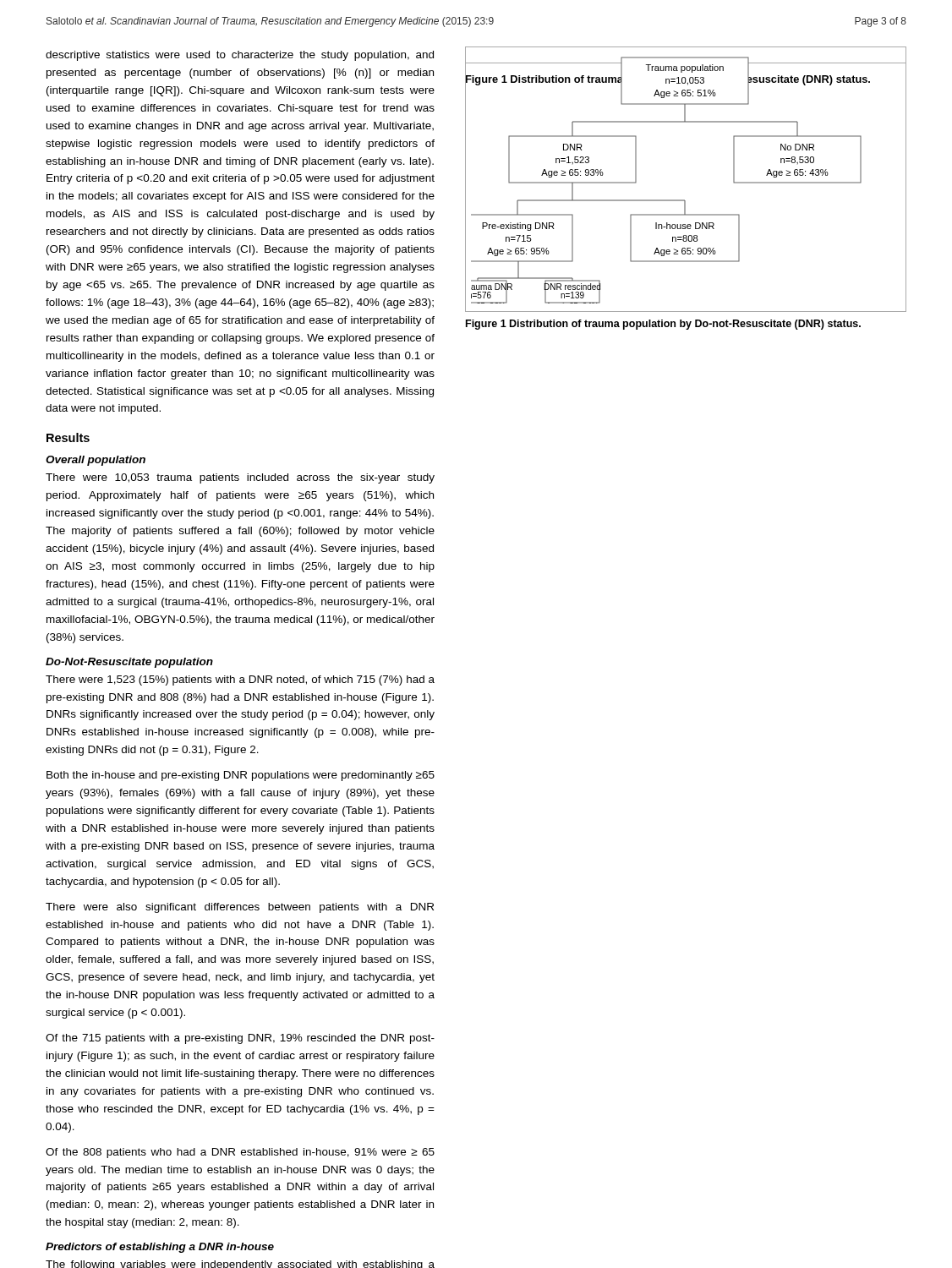Navigate to the element starting "There were 1,523 (15%) patients with"
This screenshot has width=952, height=1268.
coord(240,951)
